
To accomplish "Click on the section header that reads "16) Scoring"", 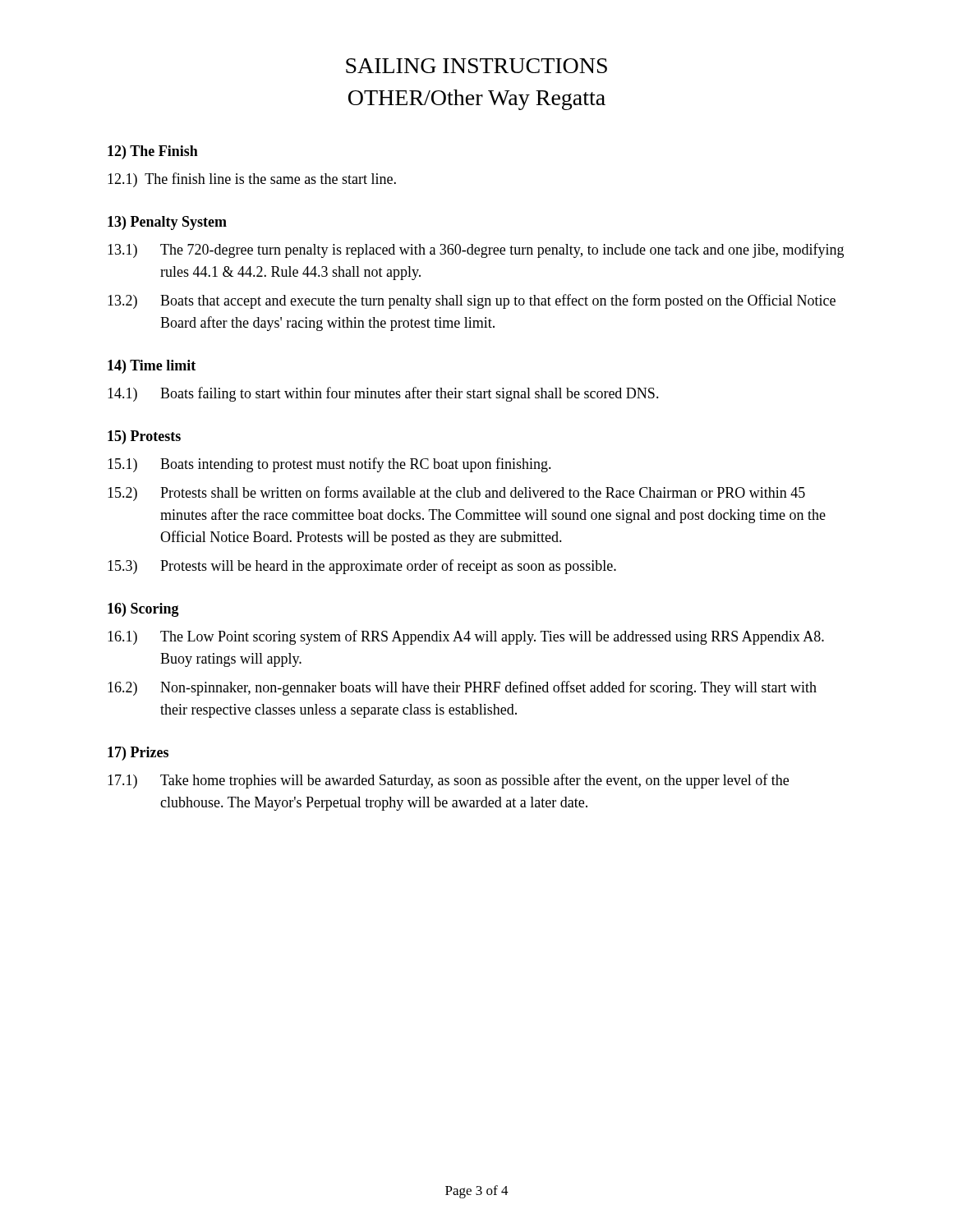I will point(143,609).
